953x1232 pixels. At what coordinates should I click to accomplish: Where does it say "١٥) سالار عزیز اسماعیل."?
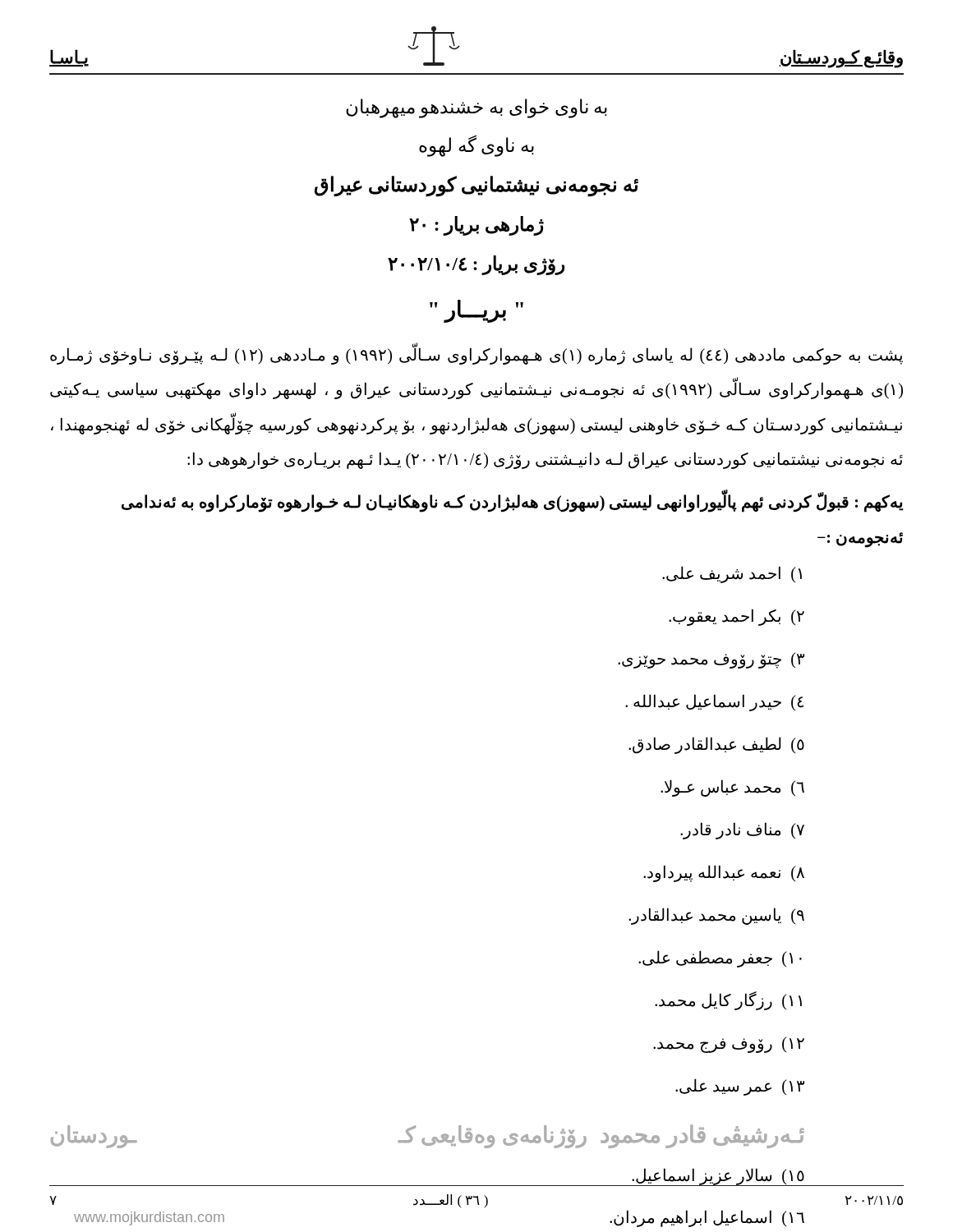(718, 1176)
